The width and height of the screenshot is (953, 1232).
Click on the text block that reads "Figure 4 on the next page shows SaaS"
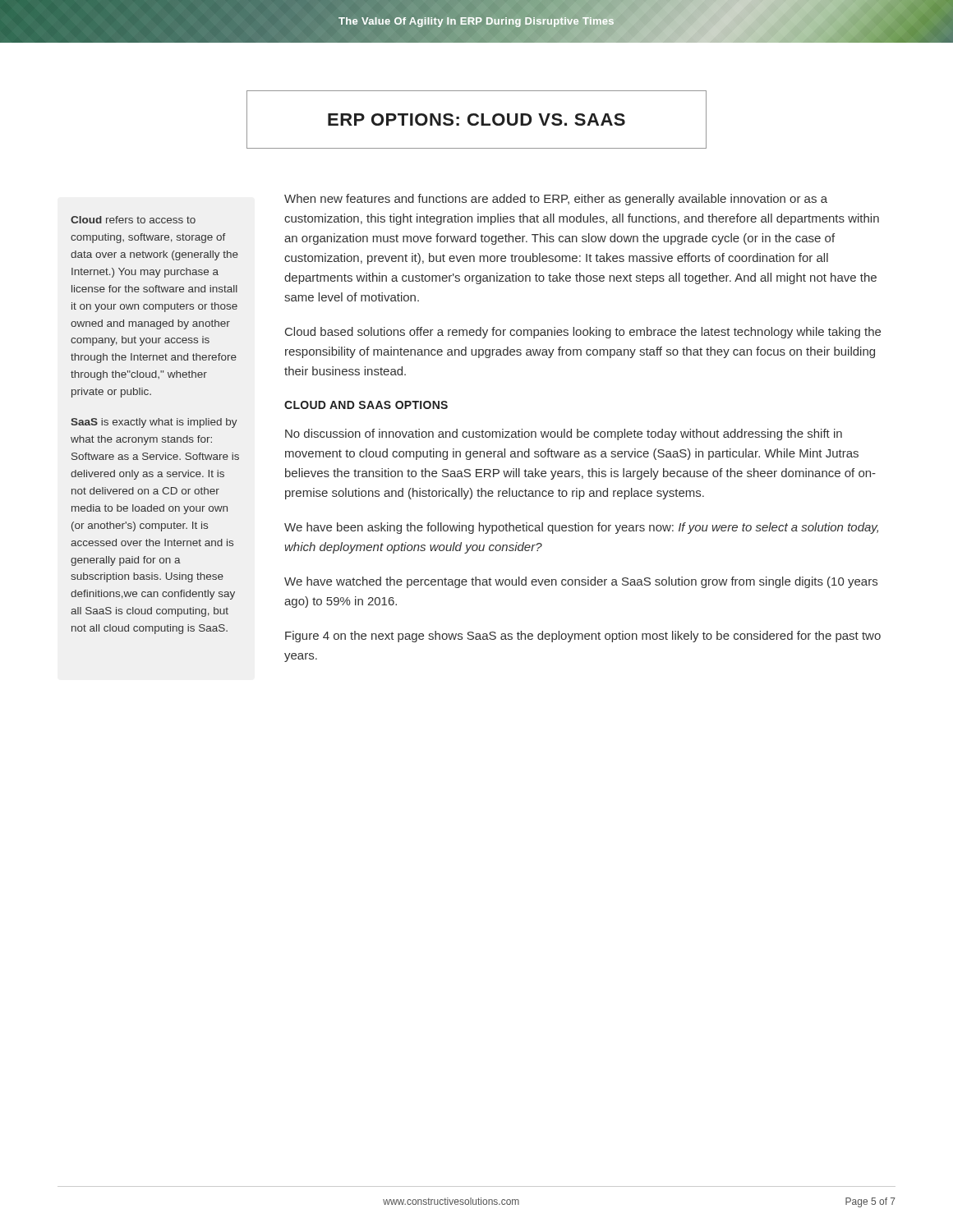(590, 646)
